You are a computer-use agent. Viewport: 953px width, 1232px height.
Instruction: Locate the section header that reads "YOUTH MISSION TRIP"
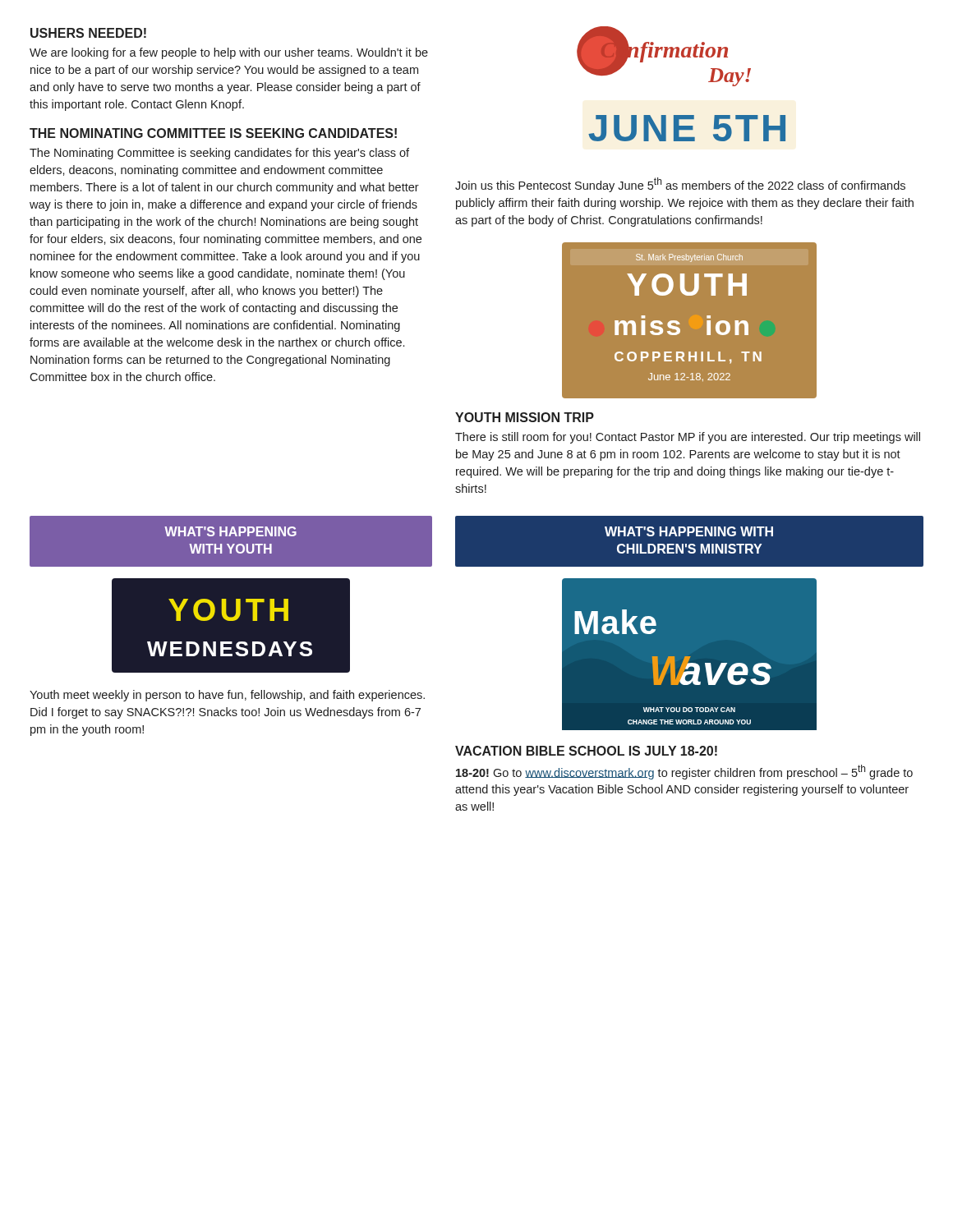click(525, 417)
